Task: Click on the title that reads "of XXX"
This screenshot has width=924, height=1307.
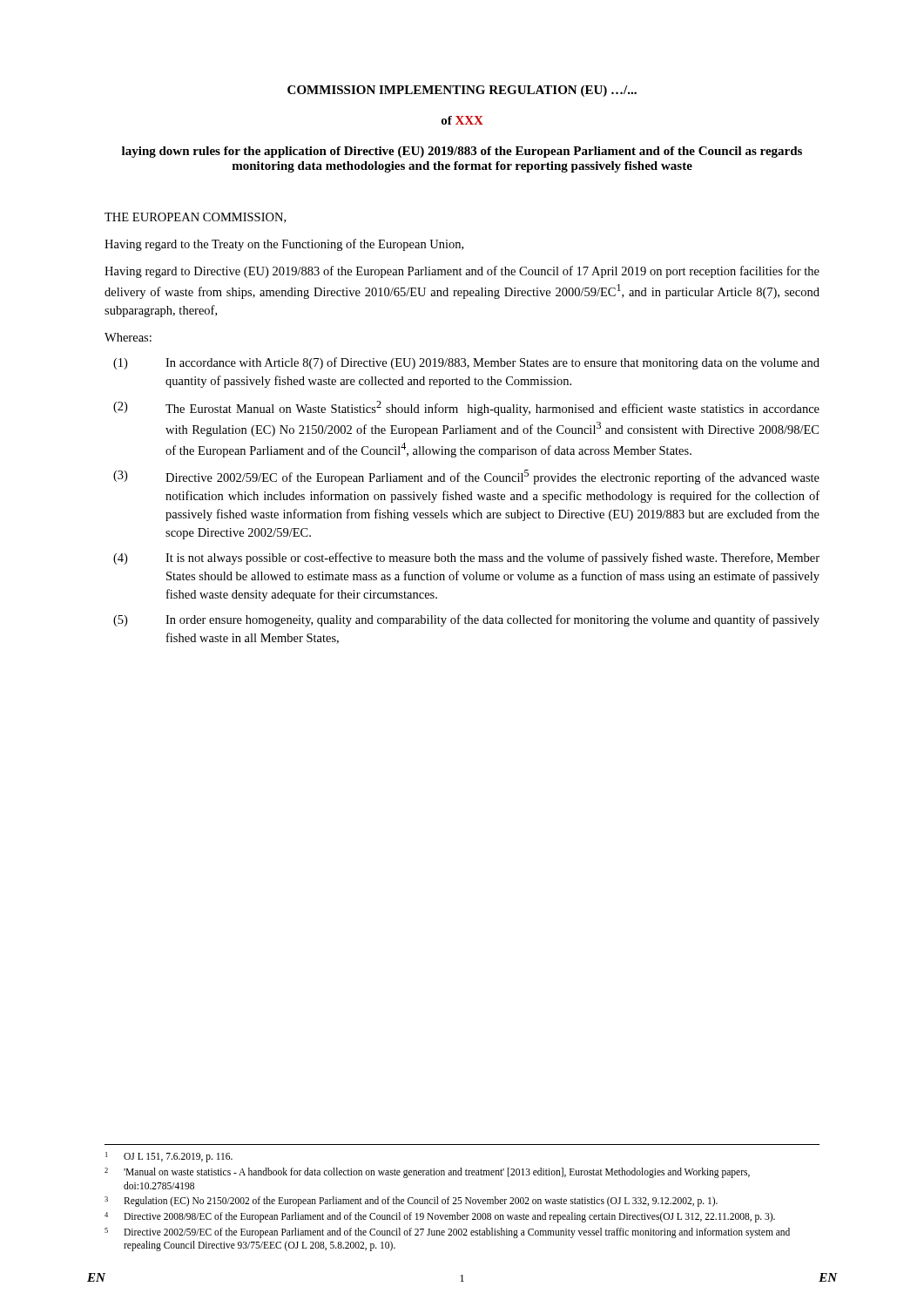Action: (x=462, y=120)
